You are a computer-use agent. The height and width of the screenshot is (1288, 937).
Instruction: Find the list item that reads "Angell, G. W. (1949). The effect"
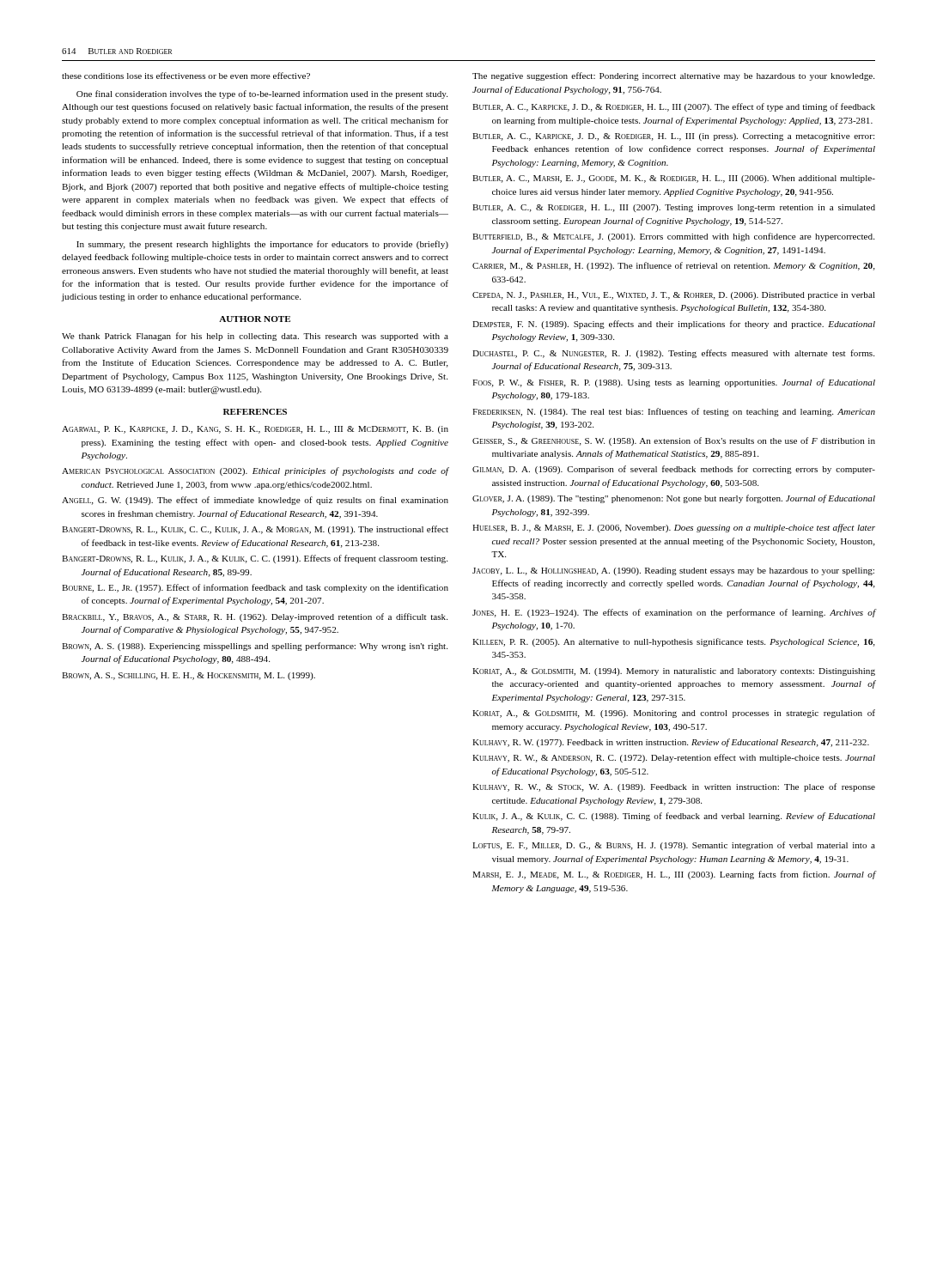point(255,507)
